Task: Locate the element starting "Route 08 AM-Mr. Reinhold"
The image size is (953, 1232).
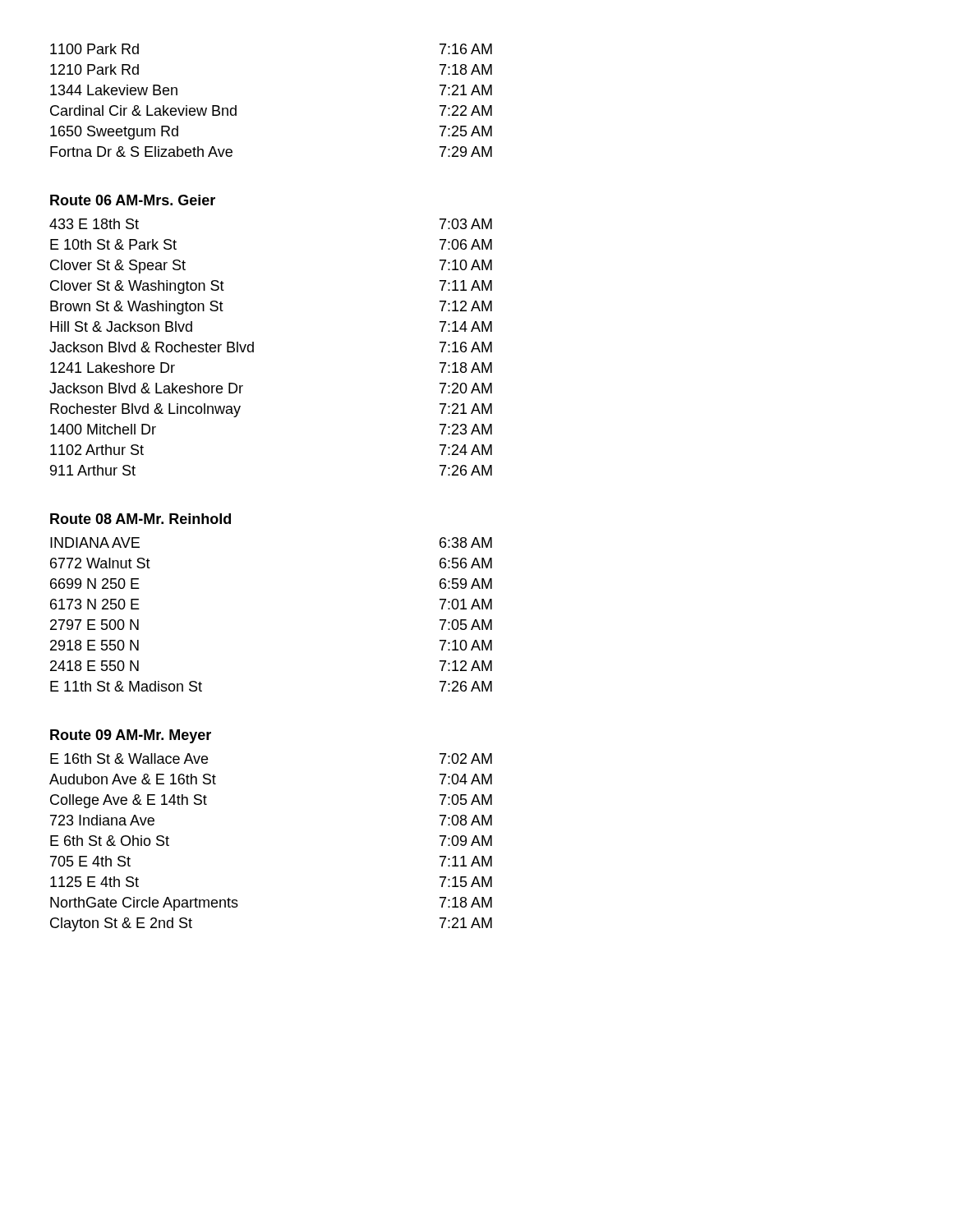Action: point(141,519)
